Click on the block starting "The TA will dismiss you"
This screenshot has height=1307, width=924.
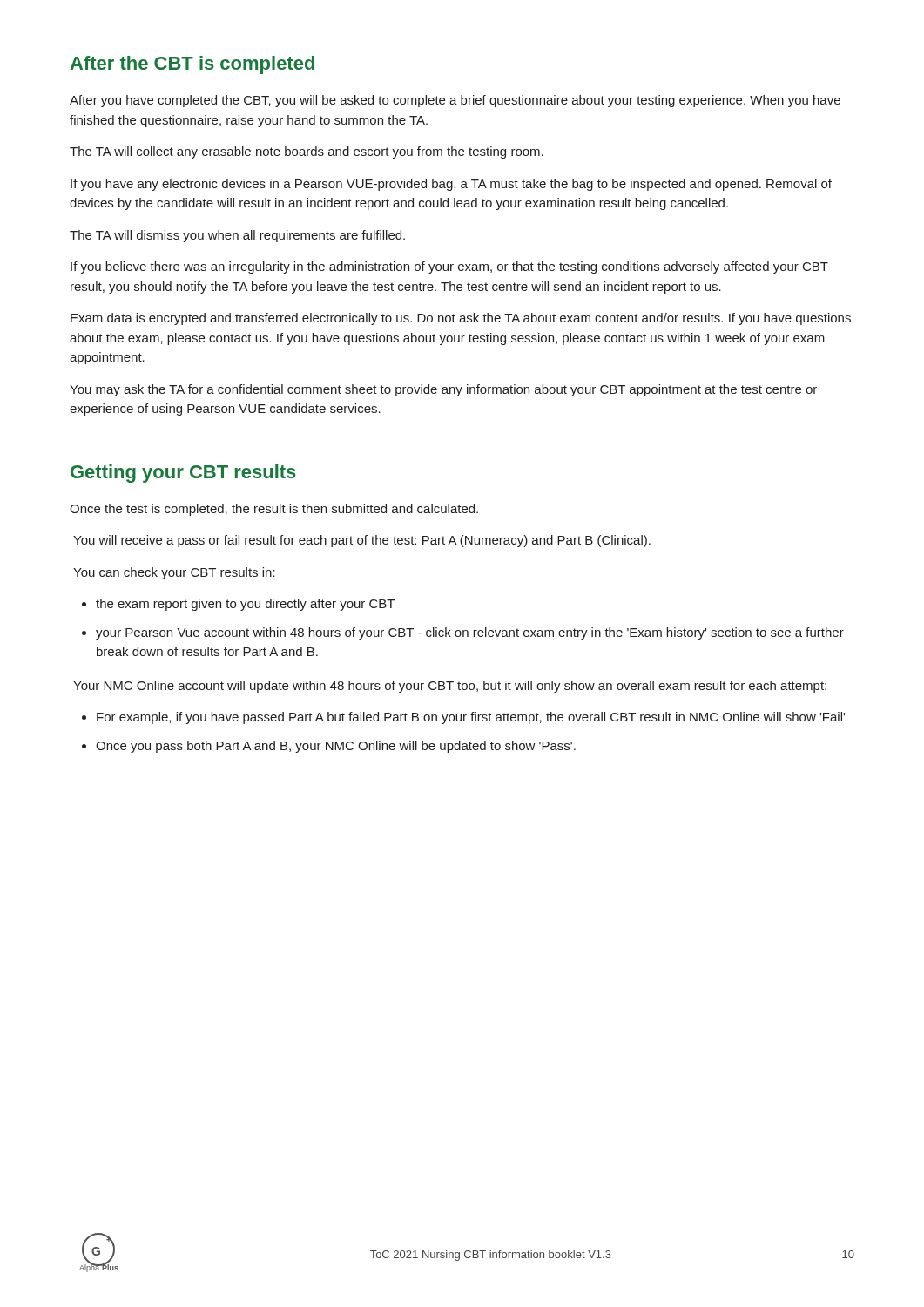point(237,236)
